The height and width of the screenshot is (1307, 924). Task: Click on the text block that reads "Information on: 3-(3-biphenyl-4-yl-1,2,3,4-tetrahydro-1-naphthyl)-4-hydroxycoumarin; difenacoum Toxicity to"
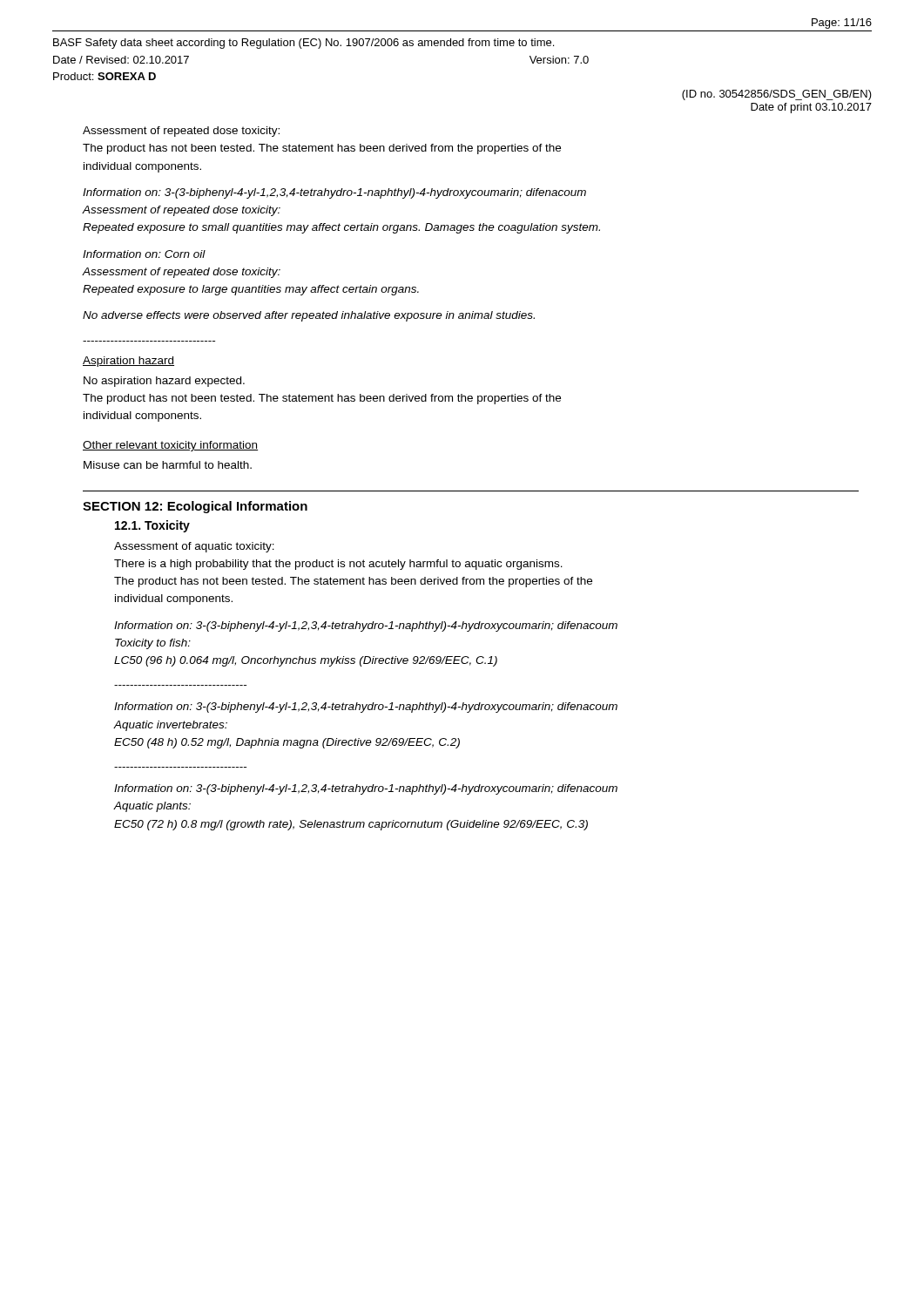pyautogui.click(x=366, y=642)
